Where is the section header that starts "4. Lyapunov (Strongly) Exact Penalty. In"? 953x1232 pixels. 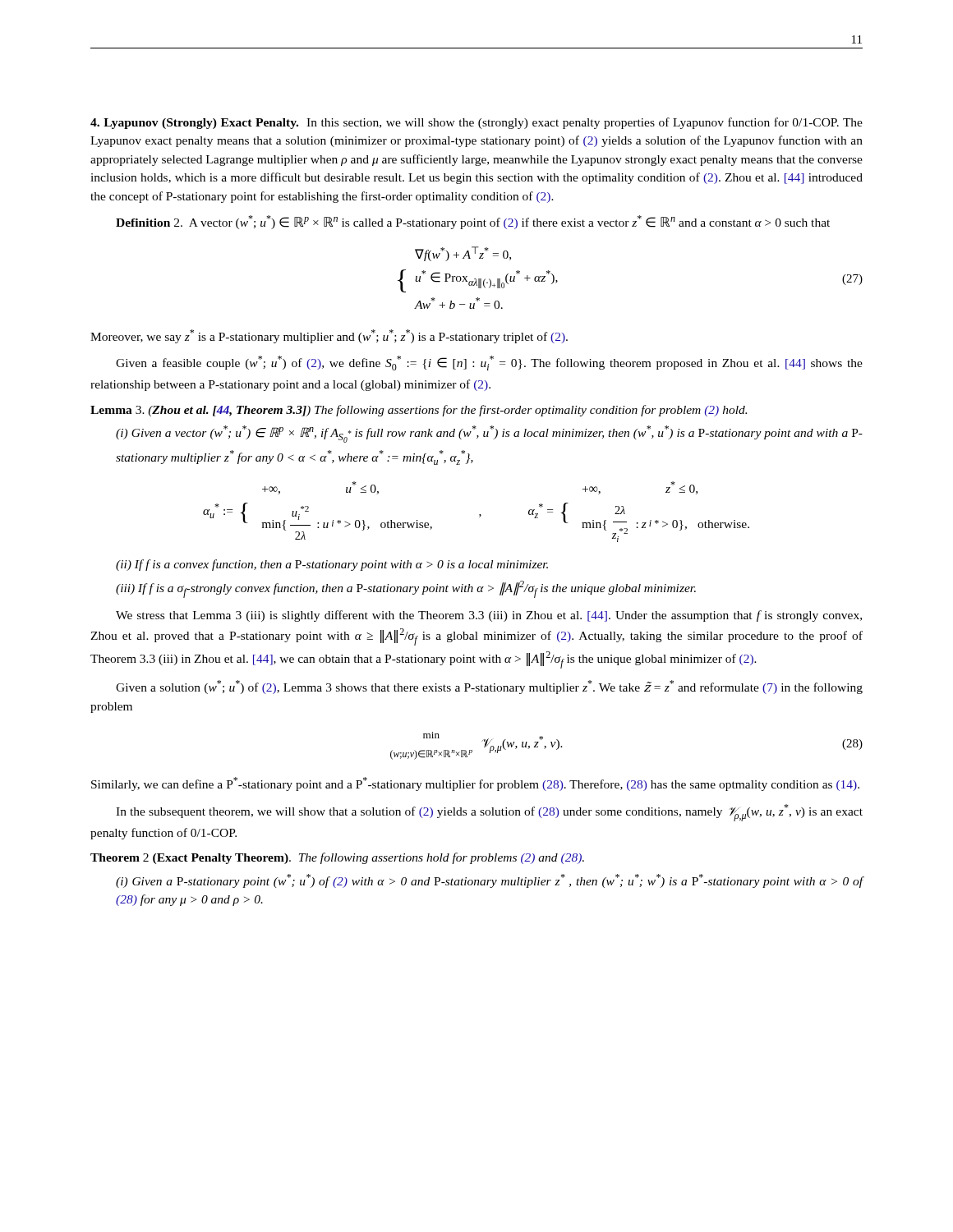coord(476,159)
